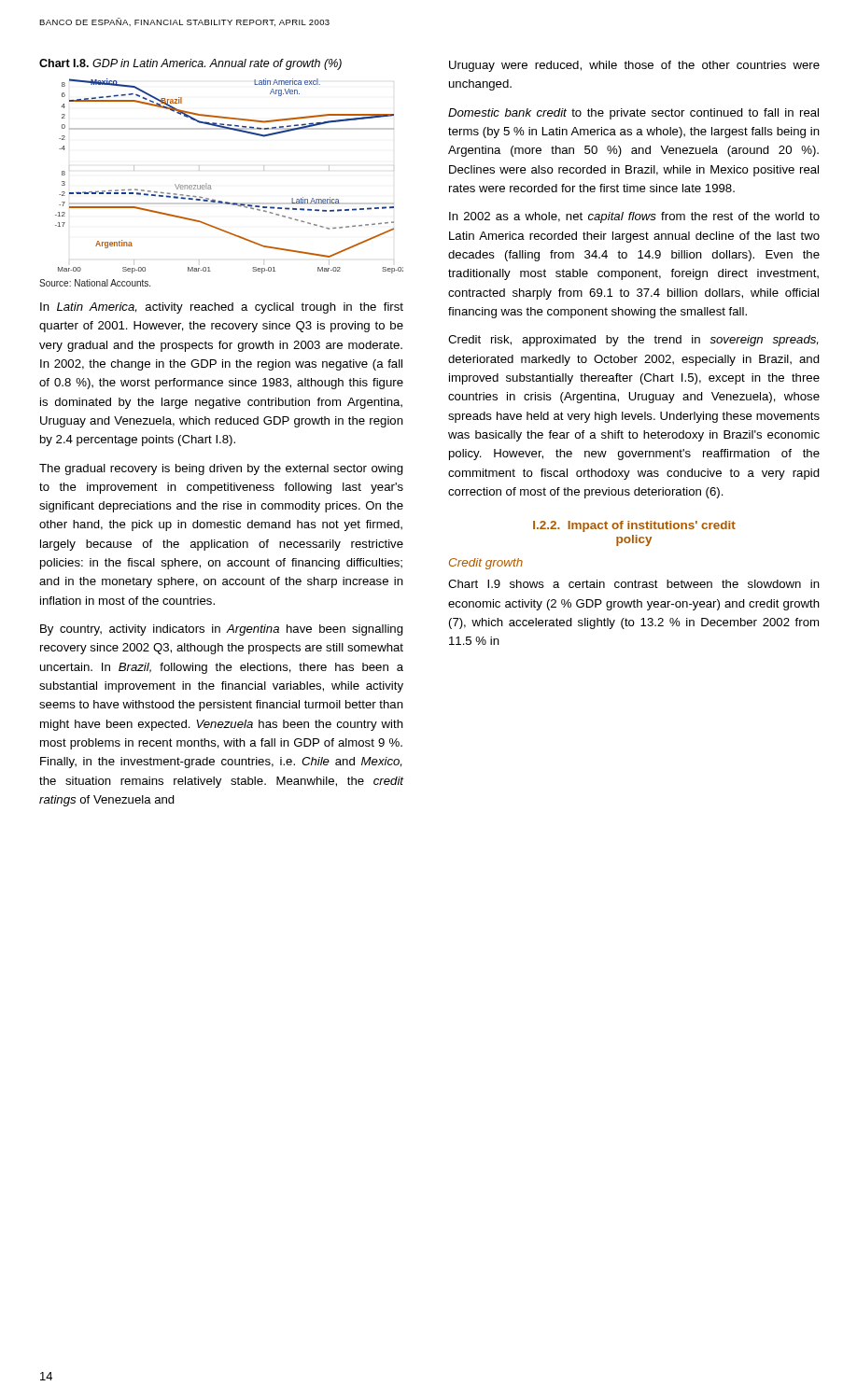Find a line chart
Screen dimensions: 1400x857
pos(221,176)
